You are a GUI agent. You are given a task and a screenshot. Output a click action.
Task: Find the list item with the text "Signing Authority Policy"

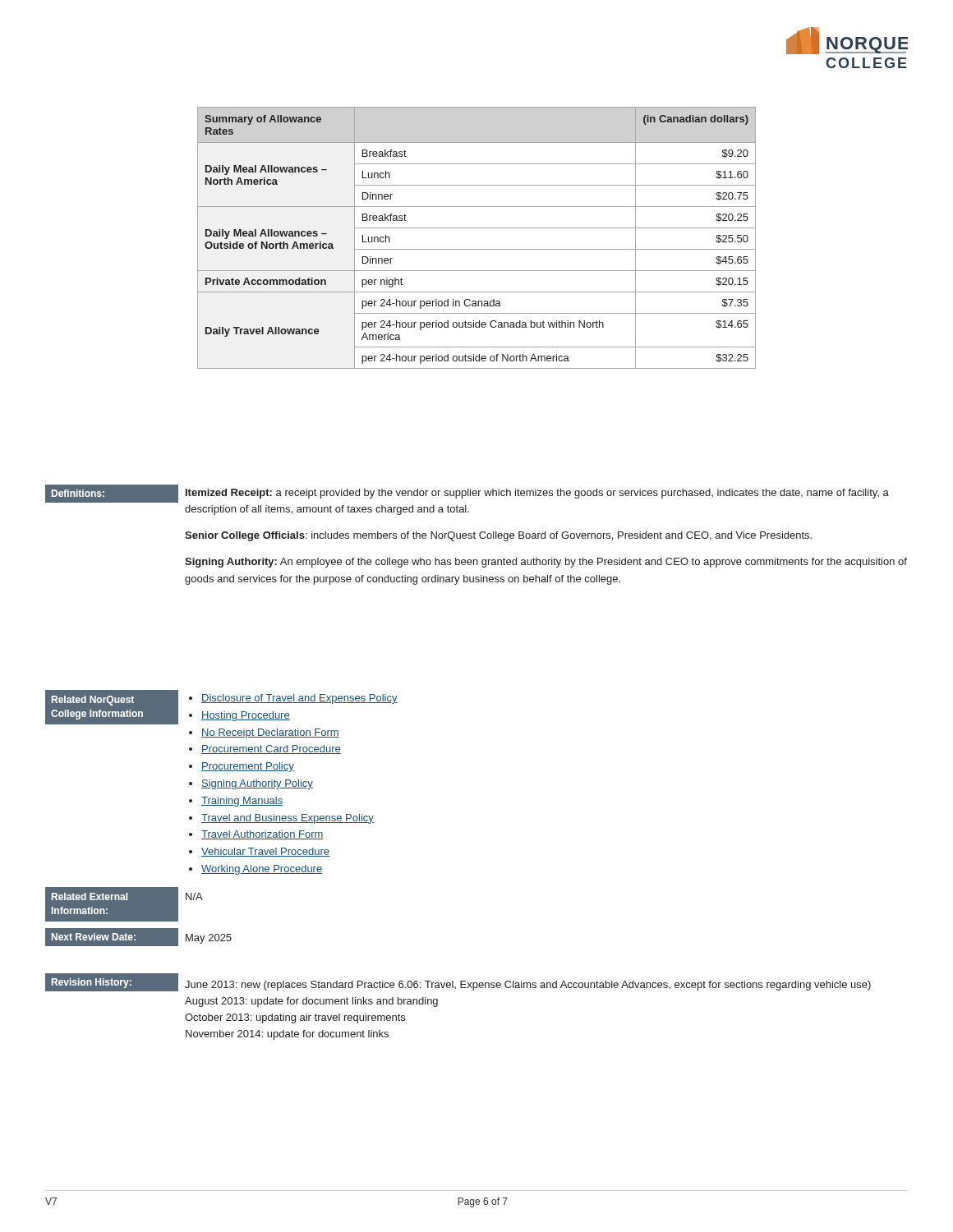click(257, 783)
